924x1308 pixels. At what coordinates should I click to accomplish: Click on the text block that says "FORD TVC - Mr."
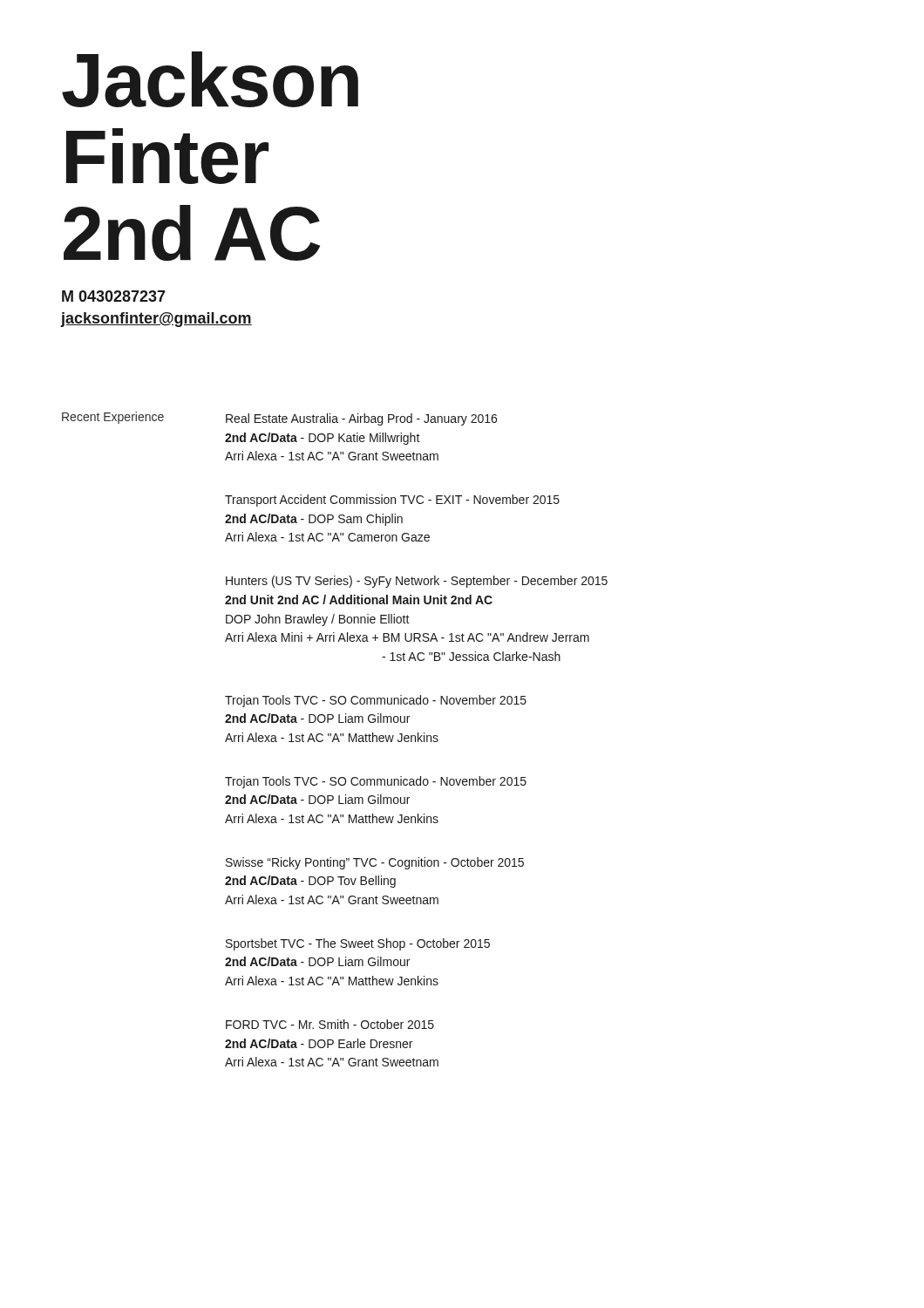[330, 1024]
